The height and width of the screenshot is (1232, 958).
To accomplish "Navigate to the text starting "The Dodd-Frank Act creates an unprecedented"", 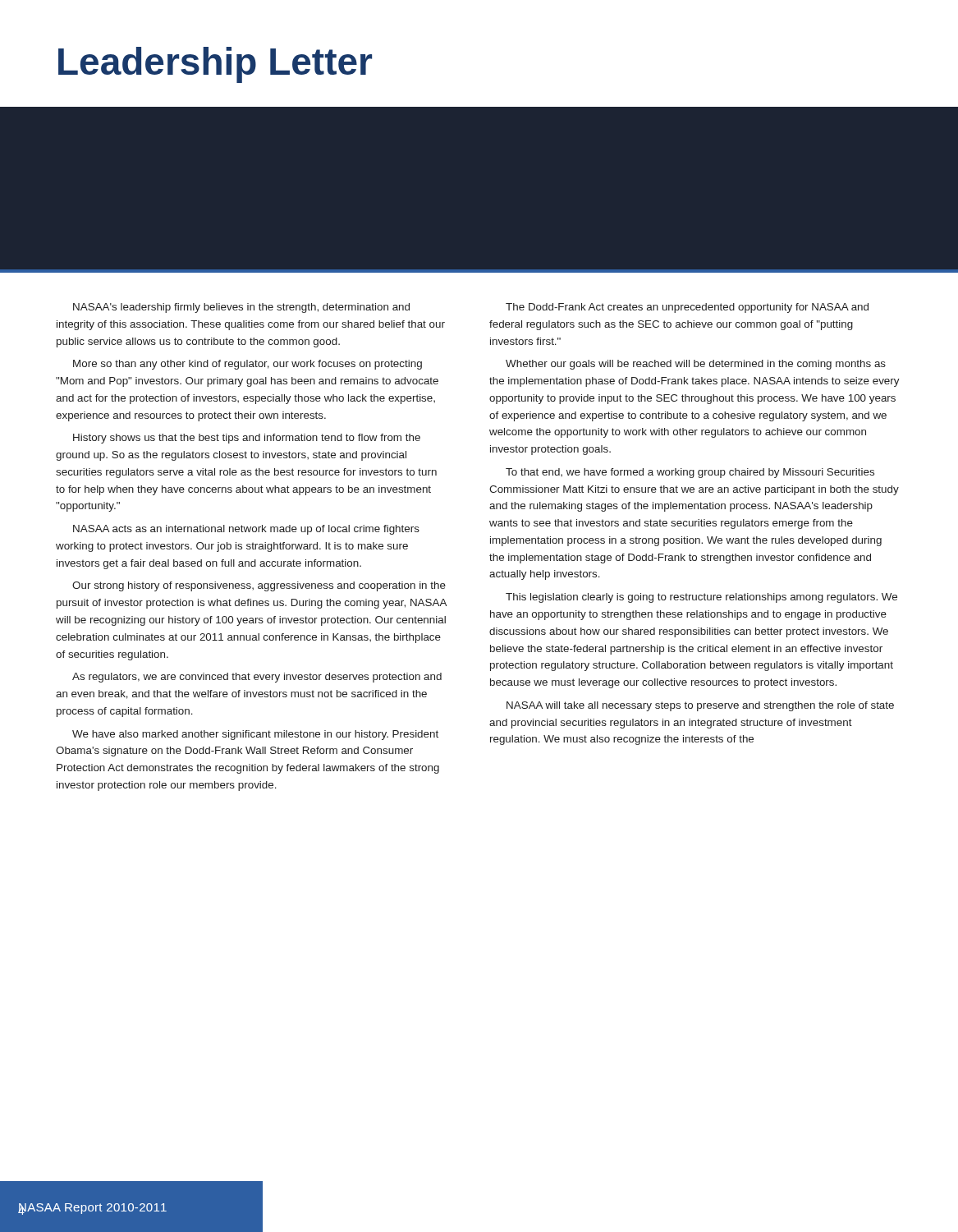I will point(695,524).
